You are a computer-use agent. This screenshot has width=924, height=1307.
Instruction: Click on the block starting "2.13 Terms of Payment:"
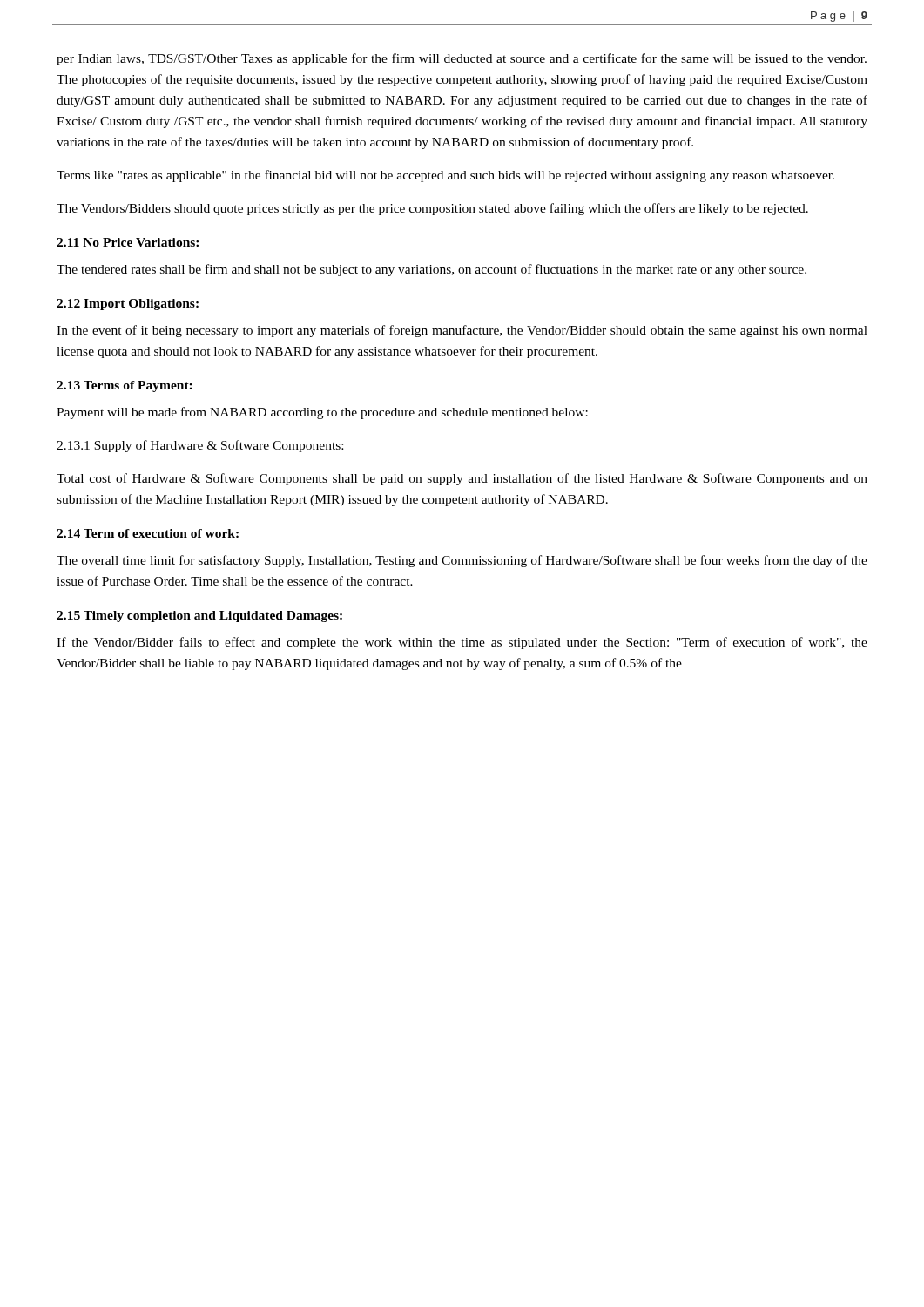tap(125, 385)
